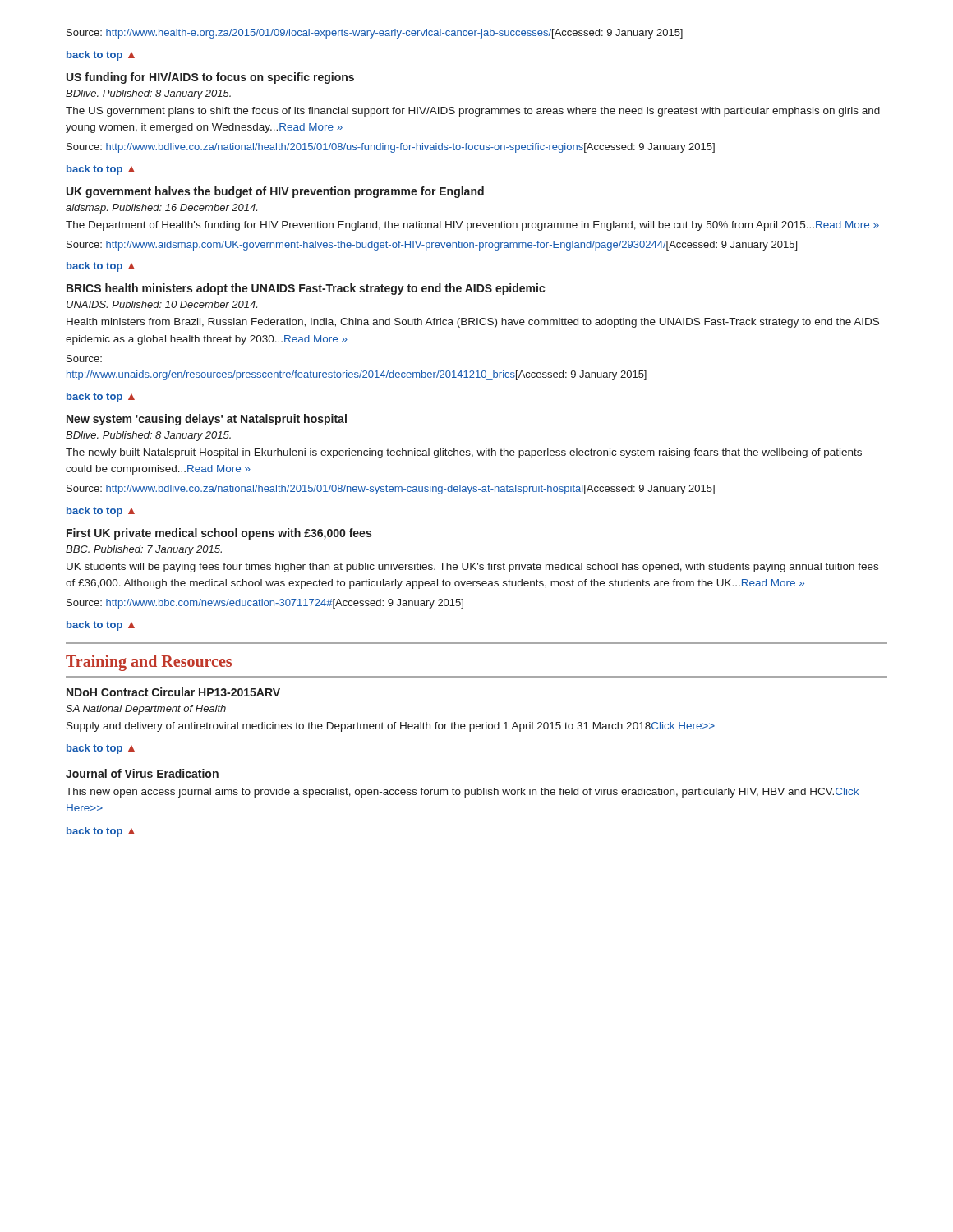The width and height of the screenshot is (953, 1232).
Task: Click where it says "Source: http://www.bdlive.co.za/national/health/2015/01/08/new-system-causing-delays-at-natalspruit-hospital[Accessed: 9 January 2015]"
Action: 390,488
